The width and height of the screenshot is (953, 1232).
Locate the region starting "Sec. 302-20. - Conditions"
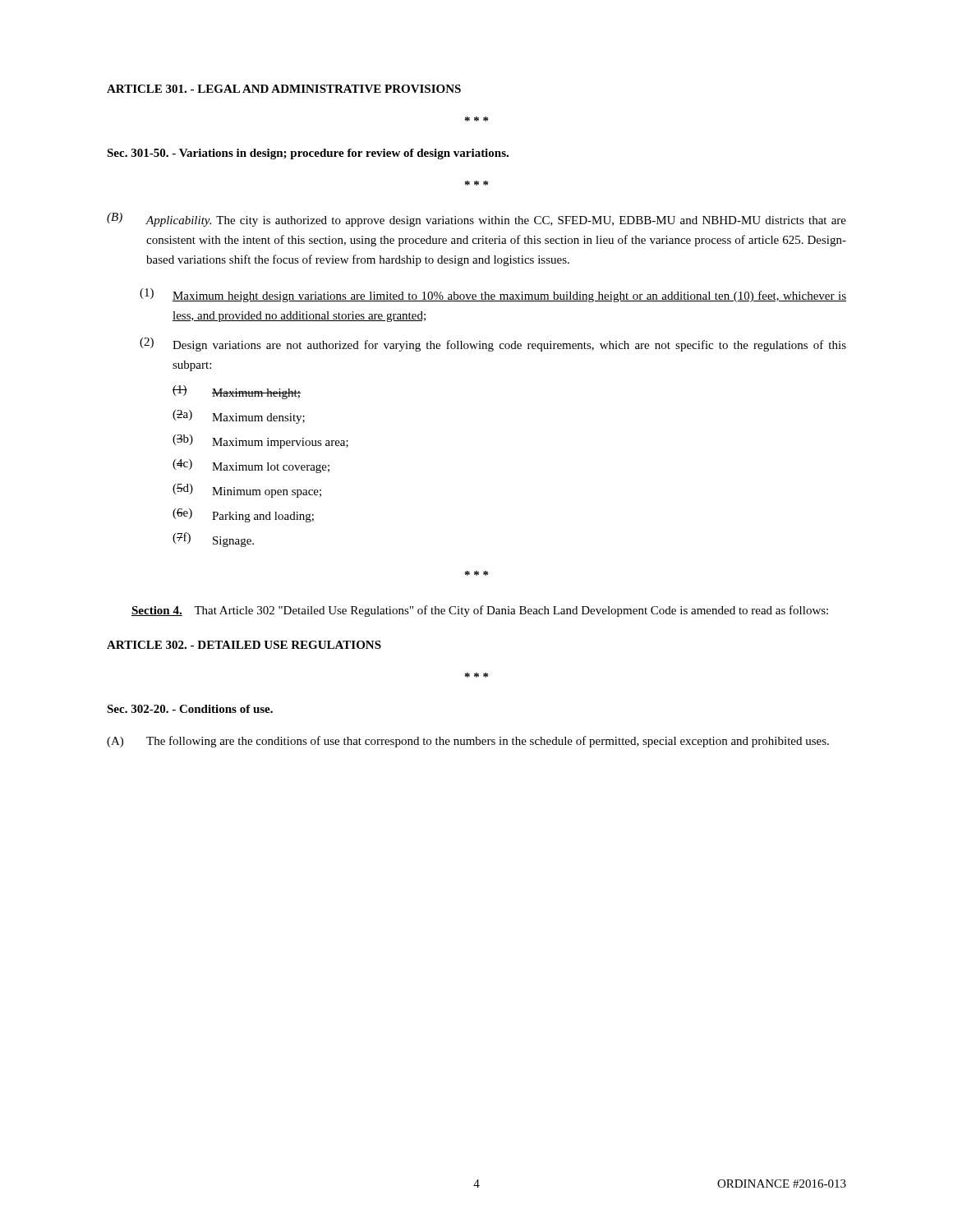tap(190, 709)
